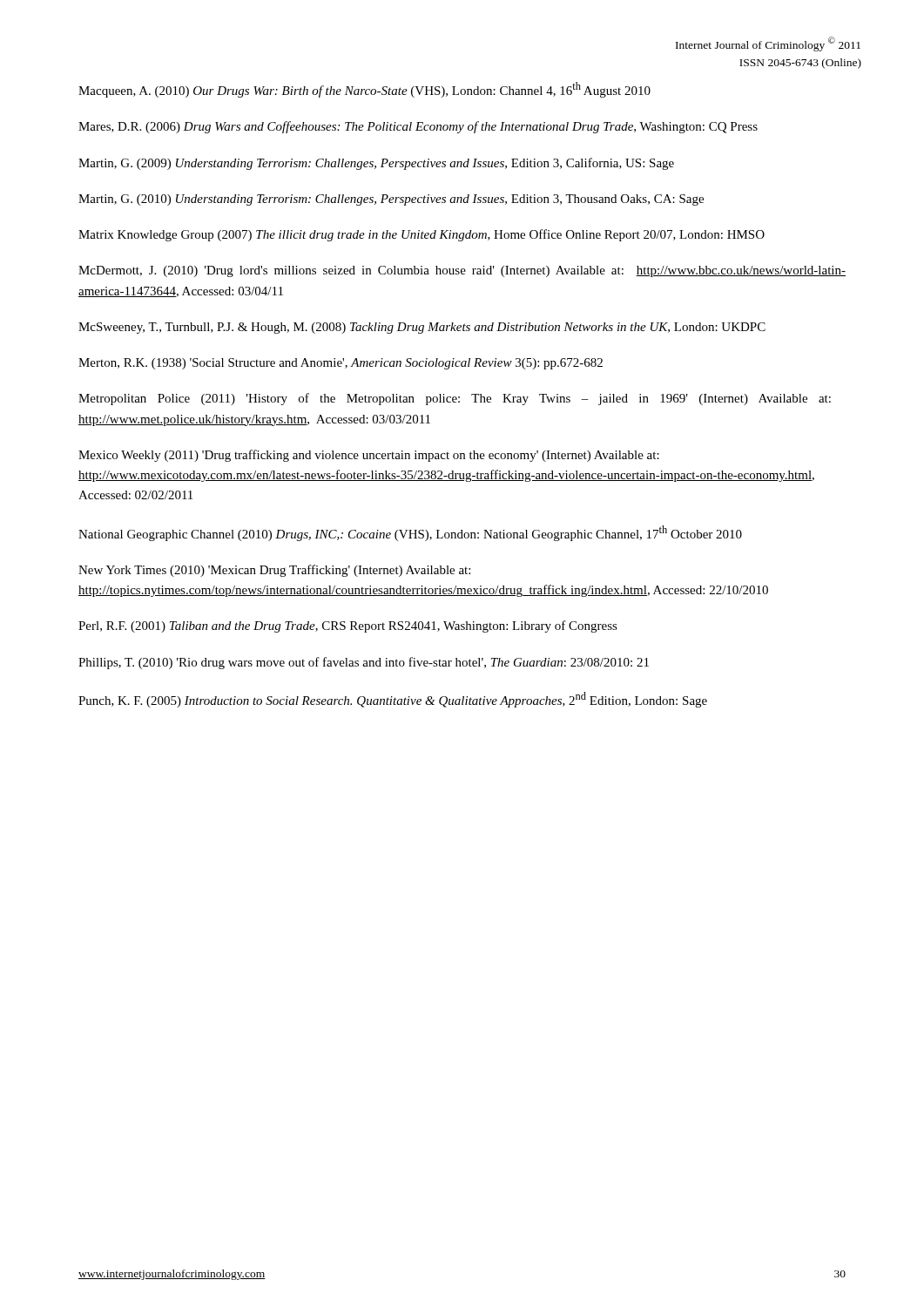This screenshot has height=1307, width=924.
Task: Click on the element starting "Martin, G. (2009) Understanding Terrorism: Challenges,"
Action: pos(376,163)
